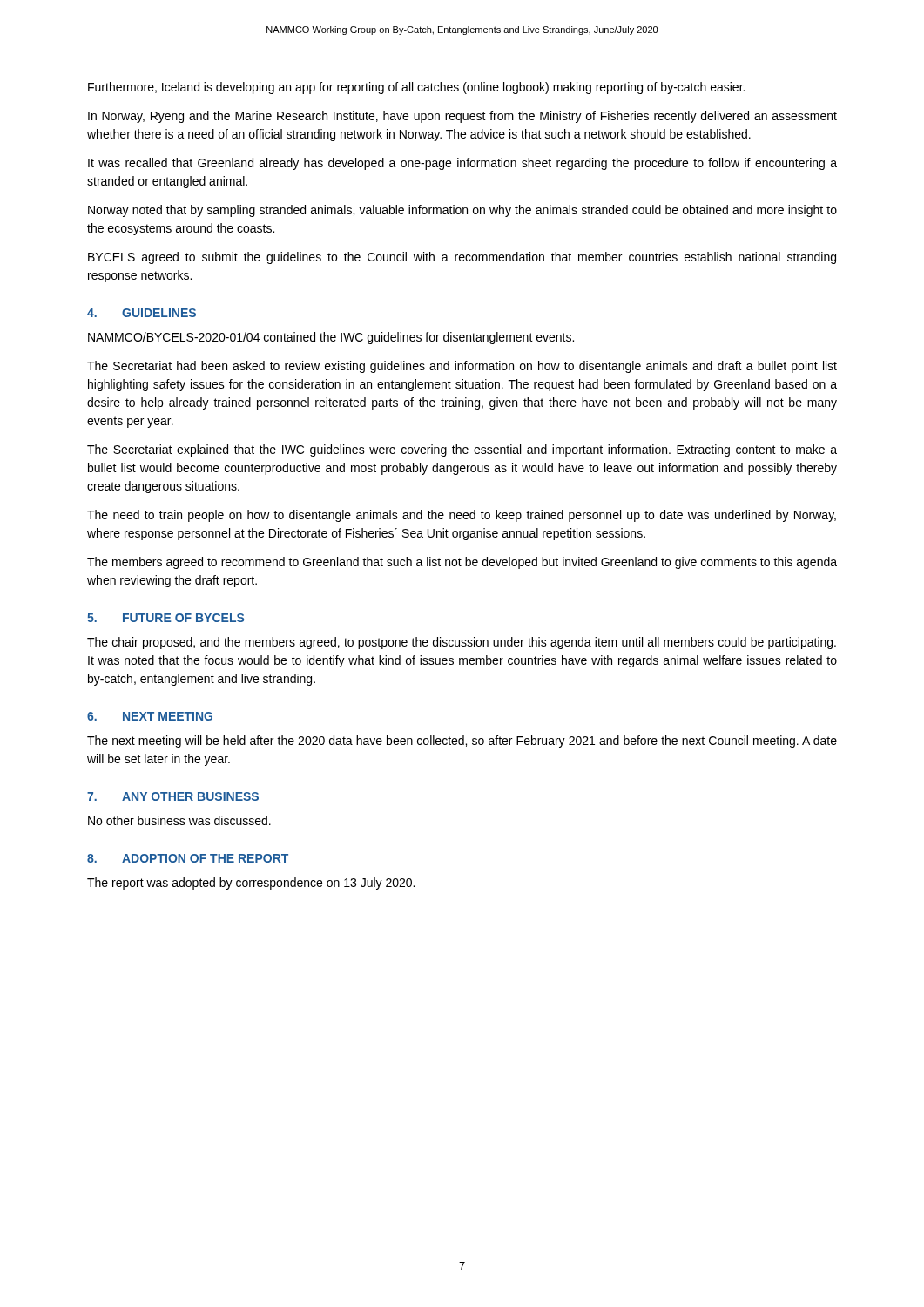Find the block starting "NAMMCO/BYCELS-2020-01/04 contained the IWC guidelines"
Screen dimensions: 1307x924
coord(462,338)
